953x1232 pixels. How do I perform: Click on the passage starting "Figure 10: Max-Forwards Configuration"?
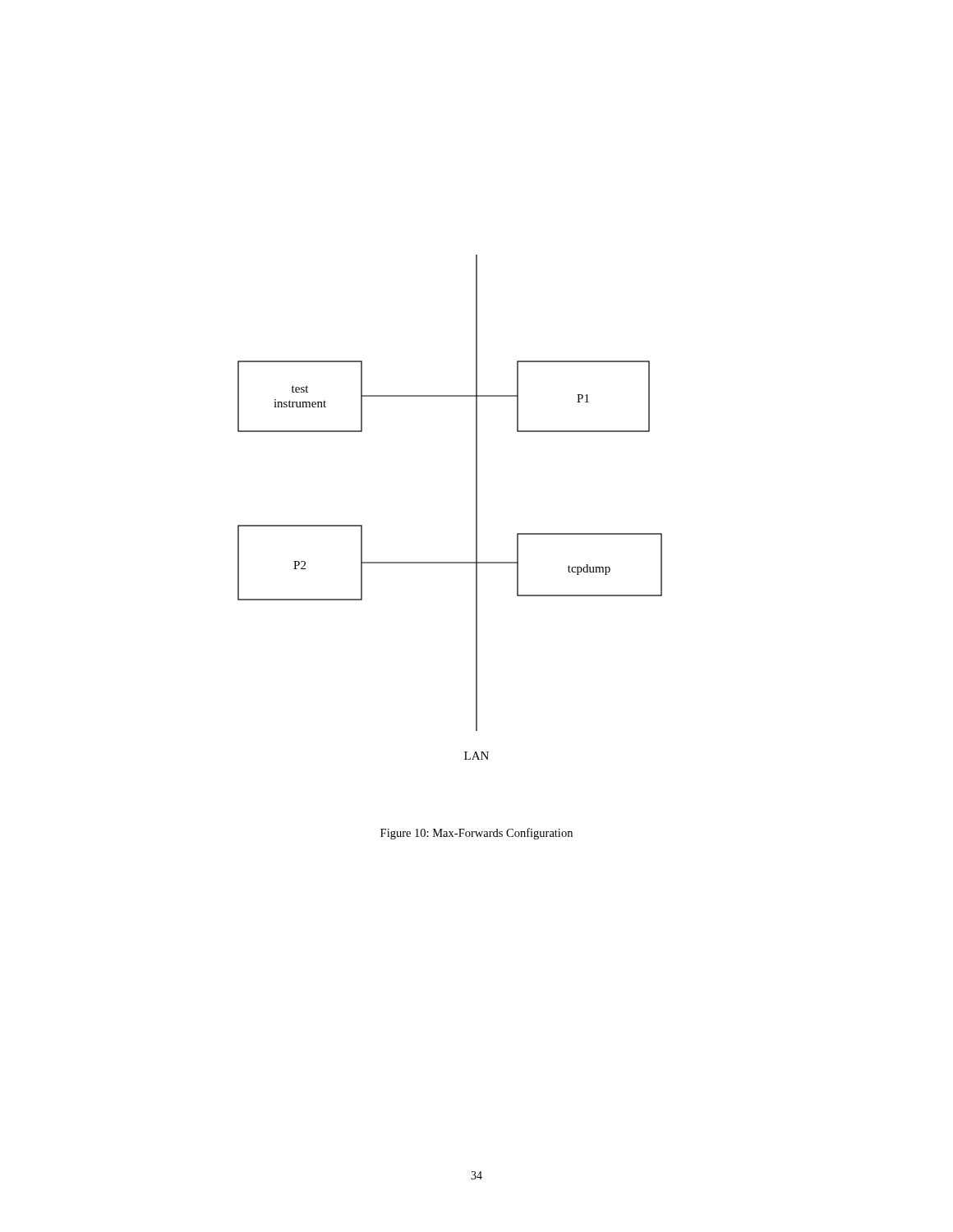(476, 833)
